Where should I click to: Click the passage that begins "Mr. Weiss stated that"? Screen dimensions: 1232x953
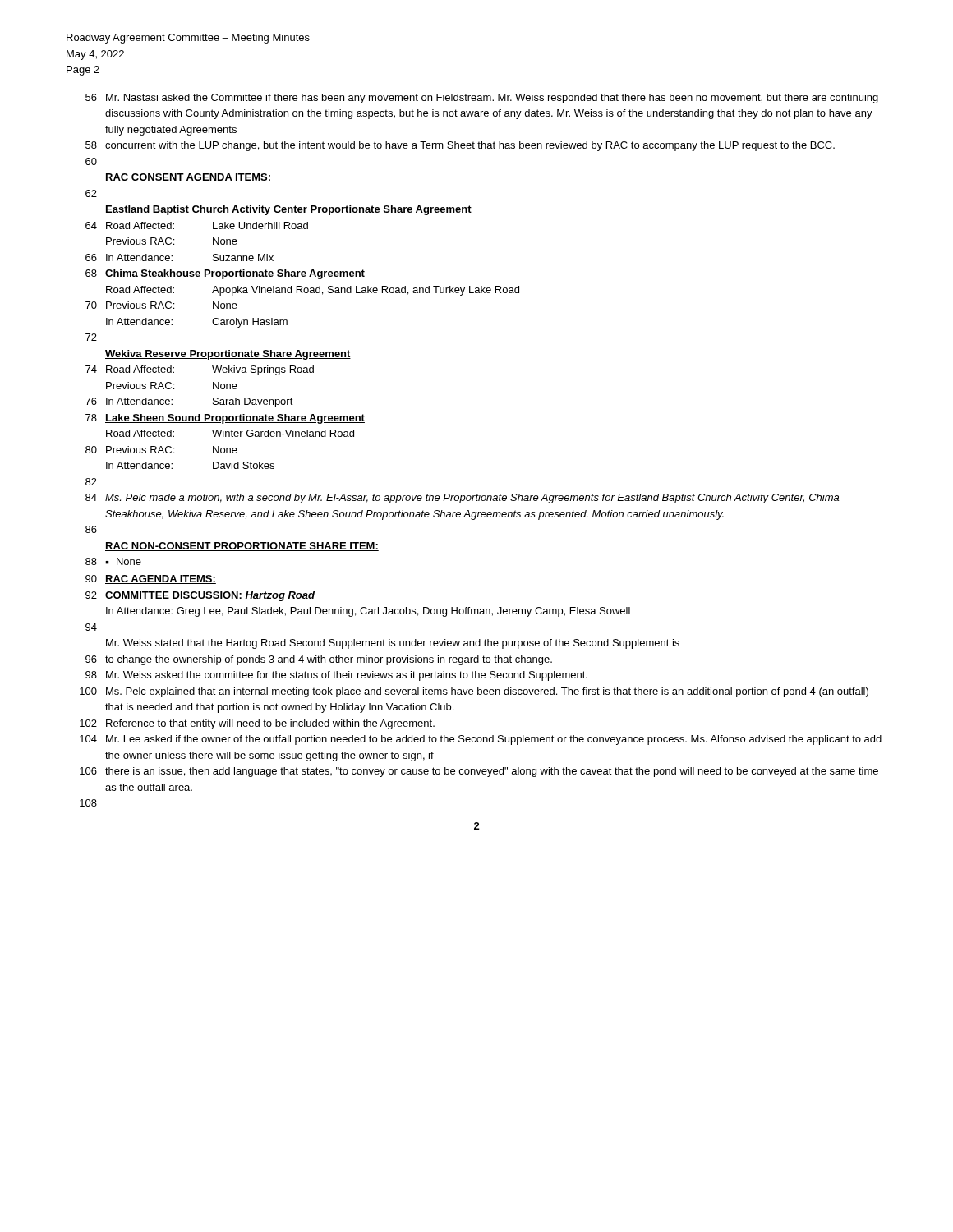pyautogui.click(x=392, y=643)
